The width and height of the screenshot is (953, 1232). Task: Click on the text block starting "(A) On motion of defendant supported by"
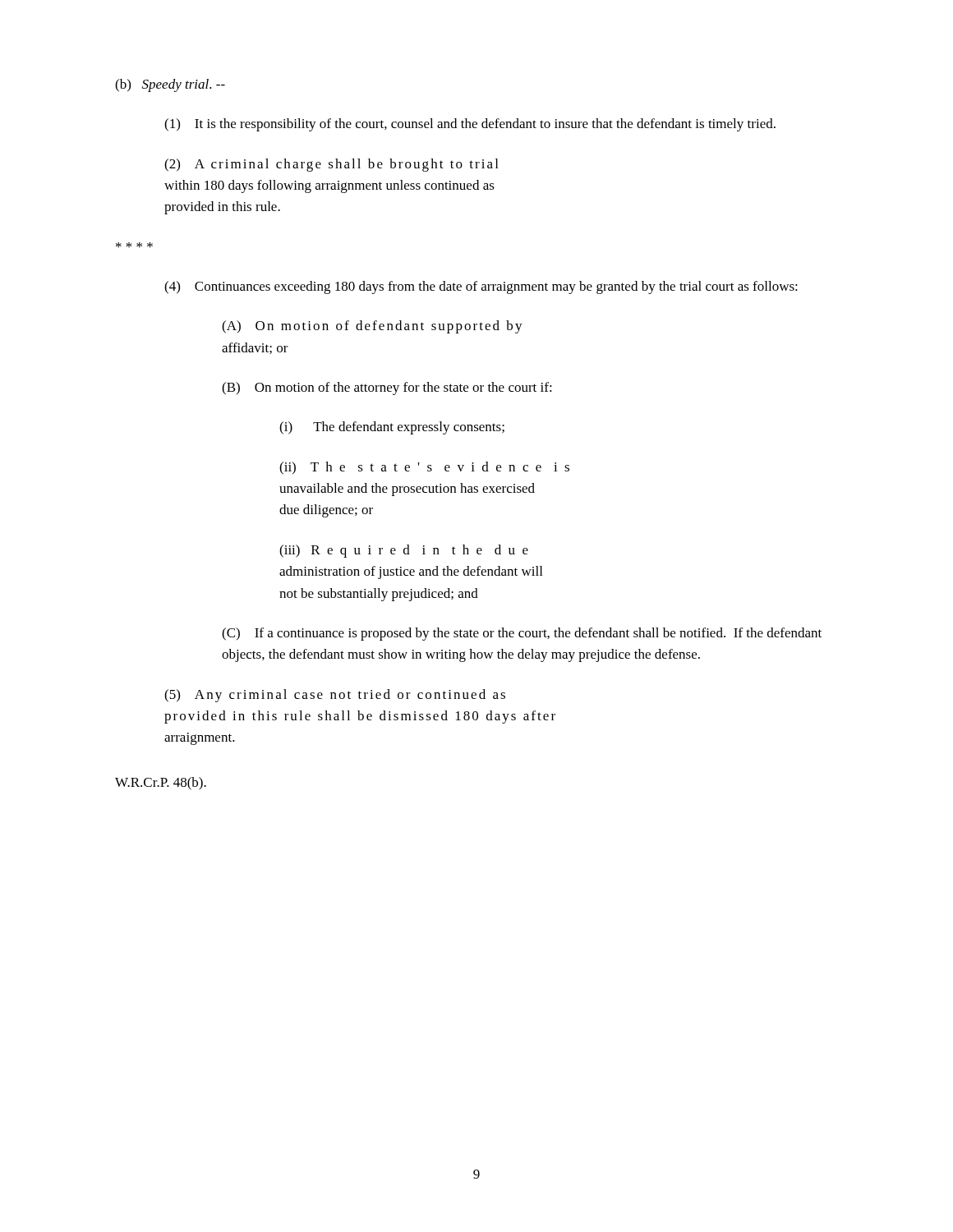pyautogui.click(x=373, y=337)
